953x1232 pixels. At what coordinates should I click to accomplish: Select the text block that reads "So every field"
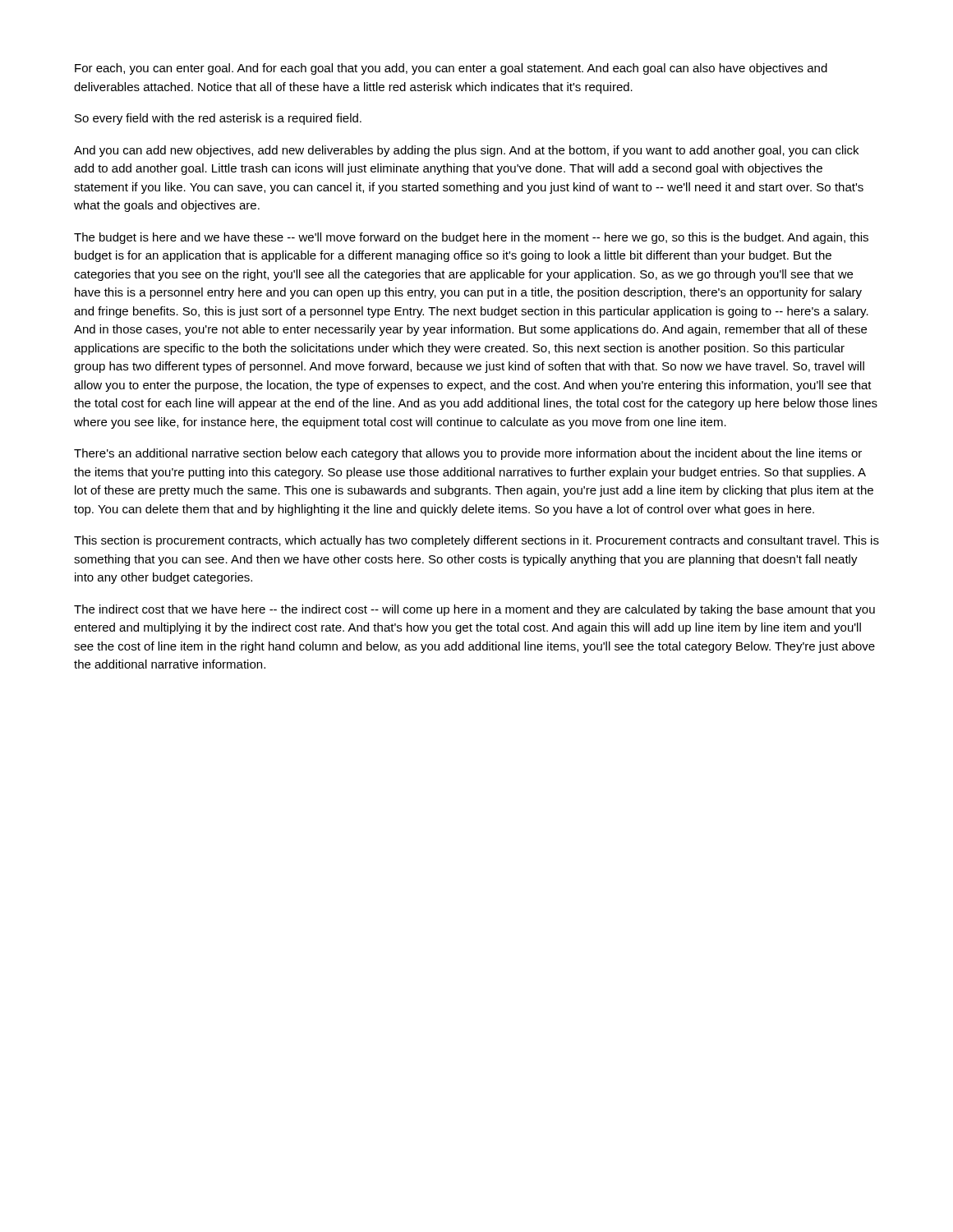pyautogui.click(x=218, y=118)
